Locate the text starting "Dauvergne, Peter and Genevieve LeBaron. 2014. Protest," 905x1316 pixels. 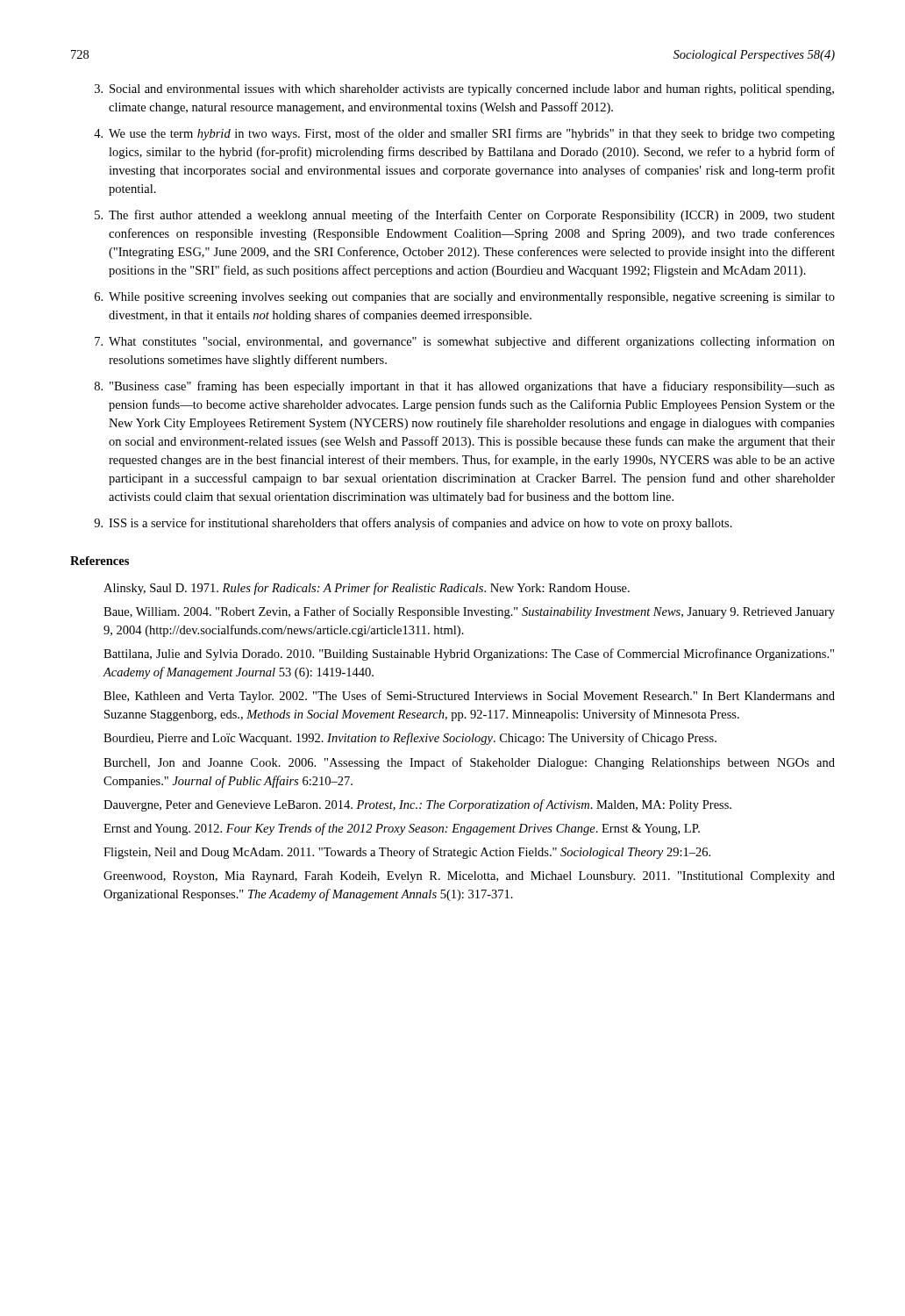pos(452,805)
